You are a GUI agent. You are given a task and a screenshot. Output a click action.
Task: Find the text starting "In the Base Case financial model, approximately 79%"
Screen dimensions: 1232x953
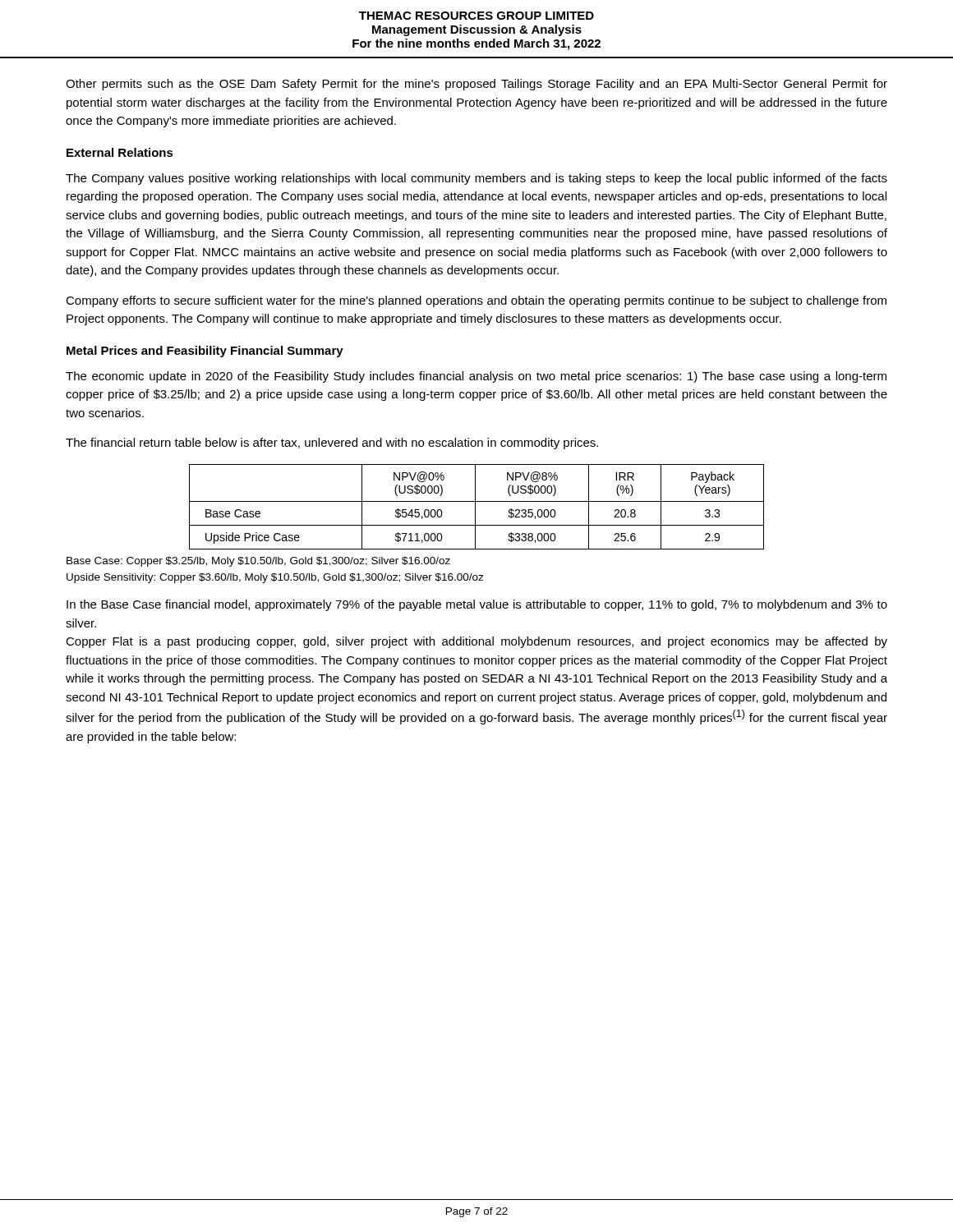tap(476, 671)
